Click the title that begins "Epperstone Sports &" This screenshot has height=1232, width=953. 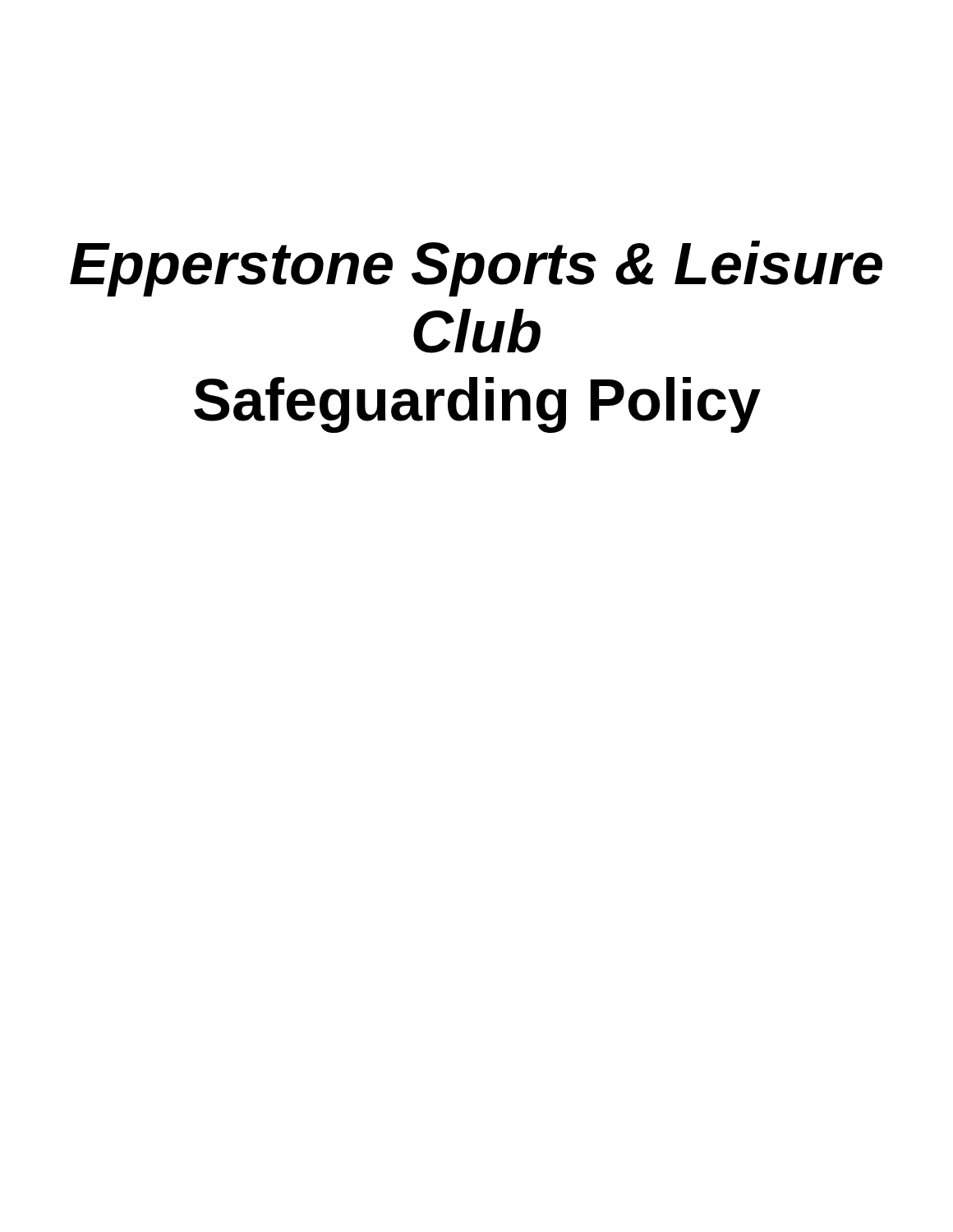tap(476, 332)
